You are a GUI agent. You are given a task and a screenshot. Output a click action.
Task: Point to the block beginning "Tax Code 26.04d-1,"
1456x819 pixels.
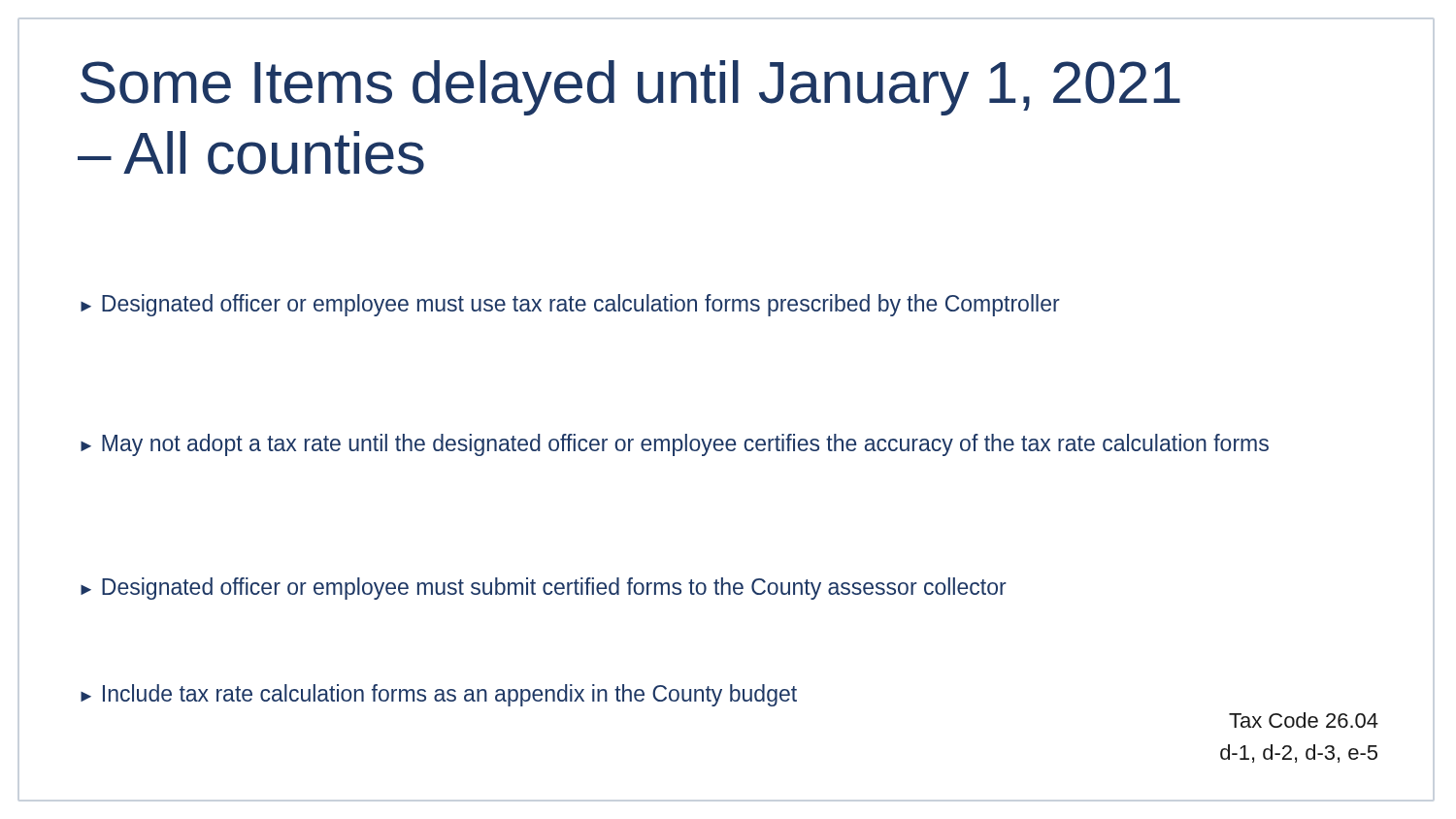tap(1299, 737)
